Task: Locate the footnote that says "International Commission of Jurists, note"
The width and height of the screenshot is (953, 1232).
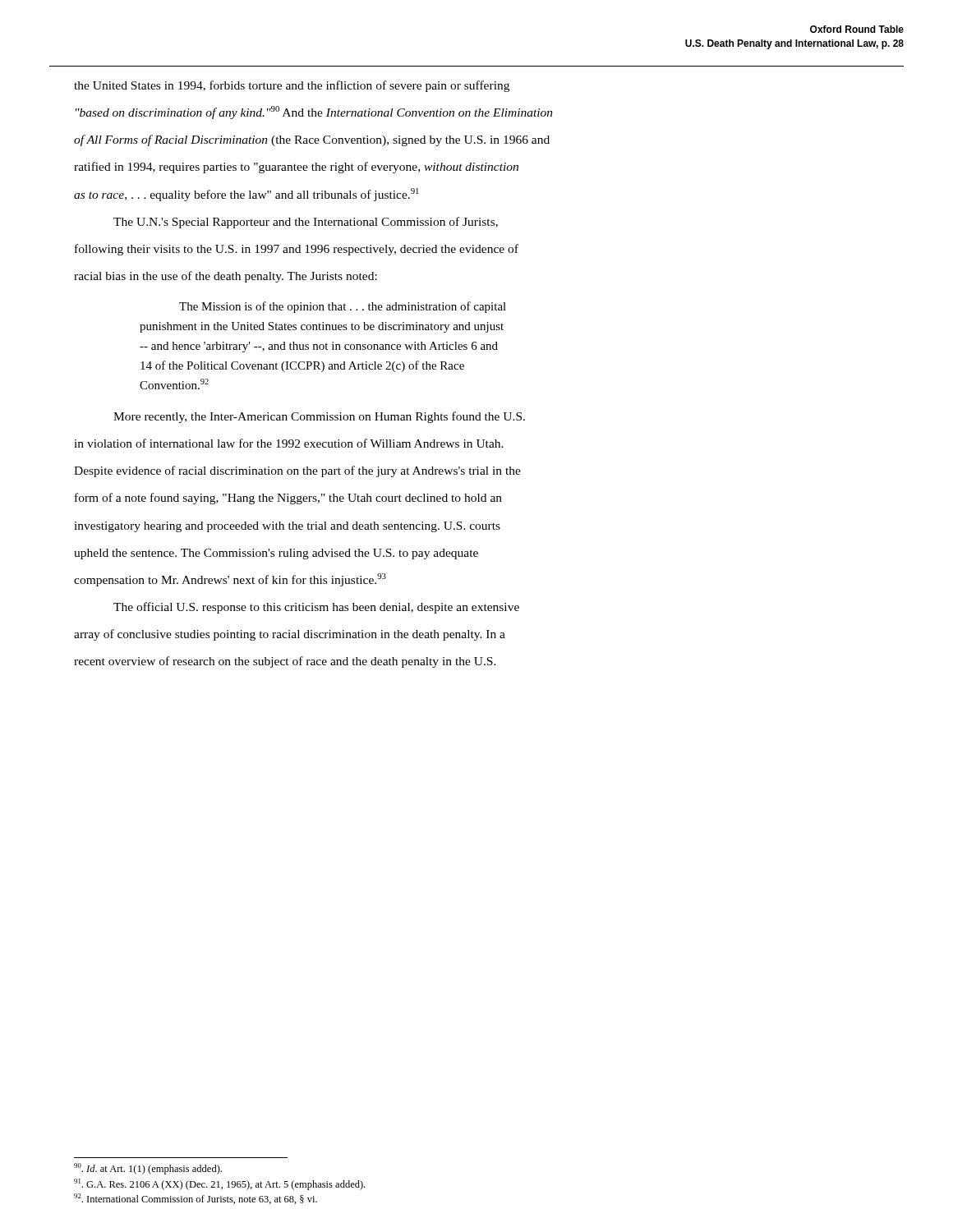Action: pos(196,1199)
